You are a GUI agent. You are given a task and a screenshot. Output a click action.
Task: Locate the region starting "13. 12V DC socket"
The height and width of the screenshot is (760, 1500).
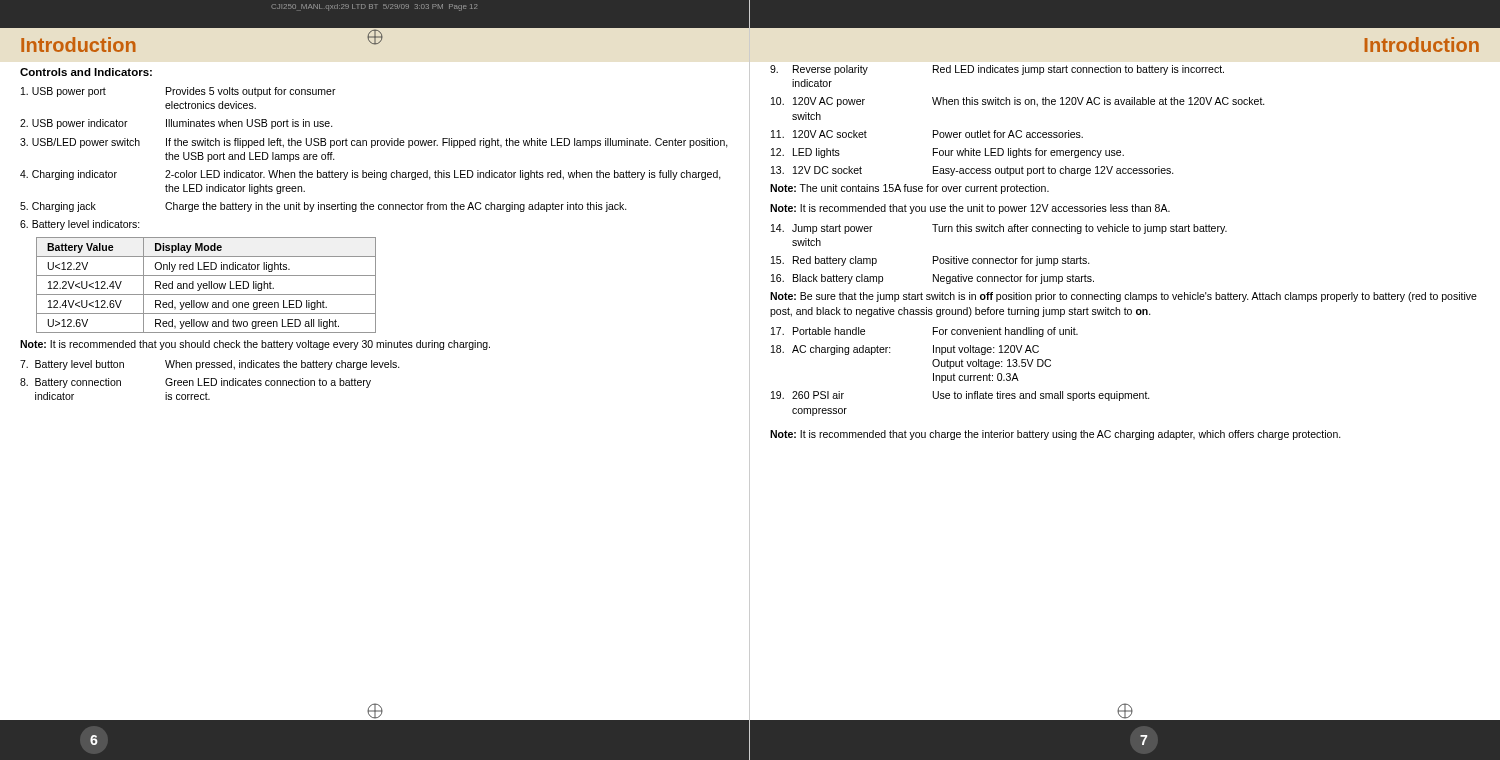pos(1125,170)
